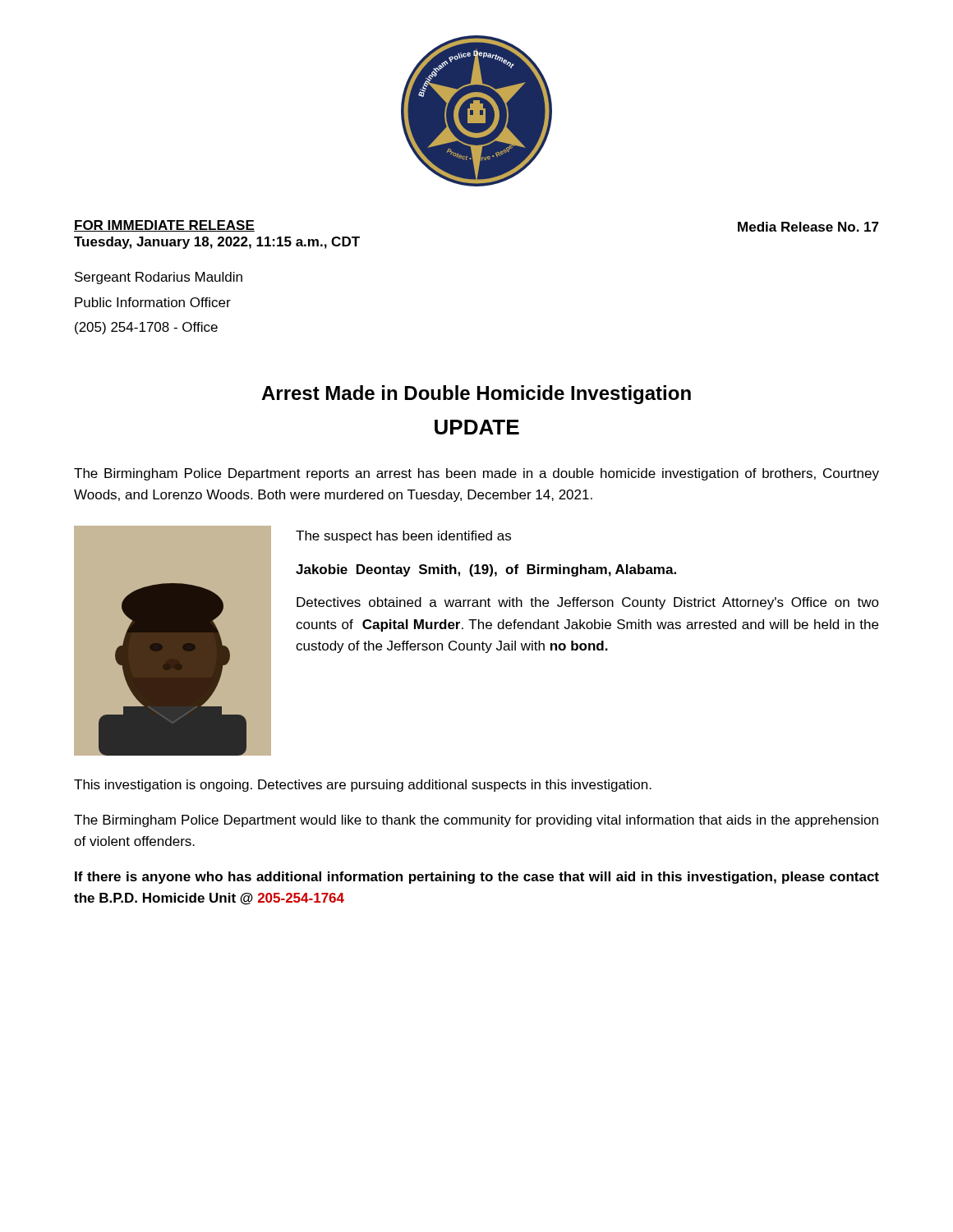Find the logo
The width and height of the screenshot is (953, 1232).
click(x=476, y=105)
